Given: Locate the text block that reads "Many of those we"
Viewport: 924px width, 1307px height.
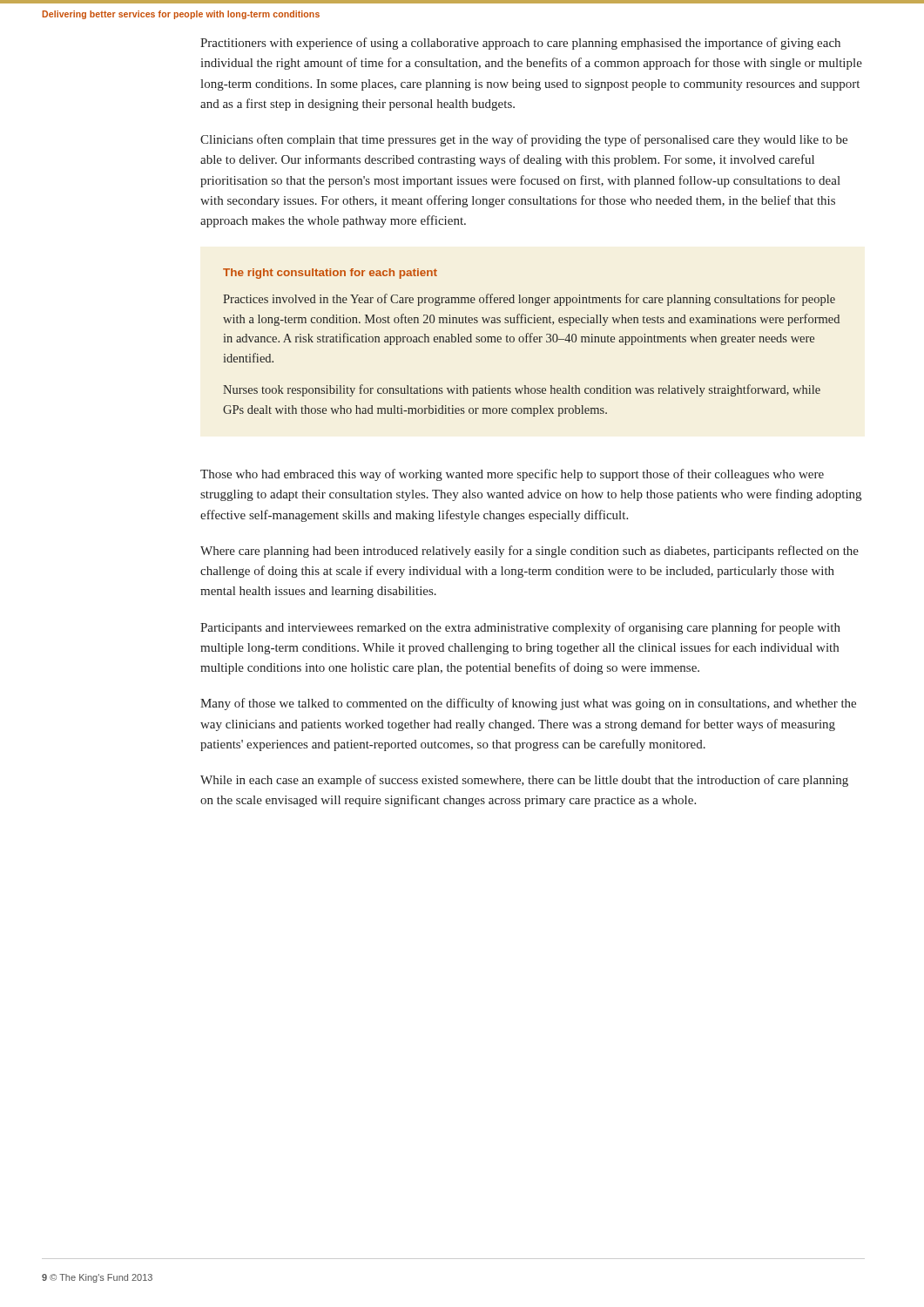Looking at the screenshot, I should click(x=529, y=724).
